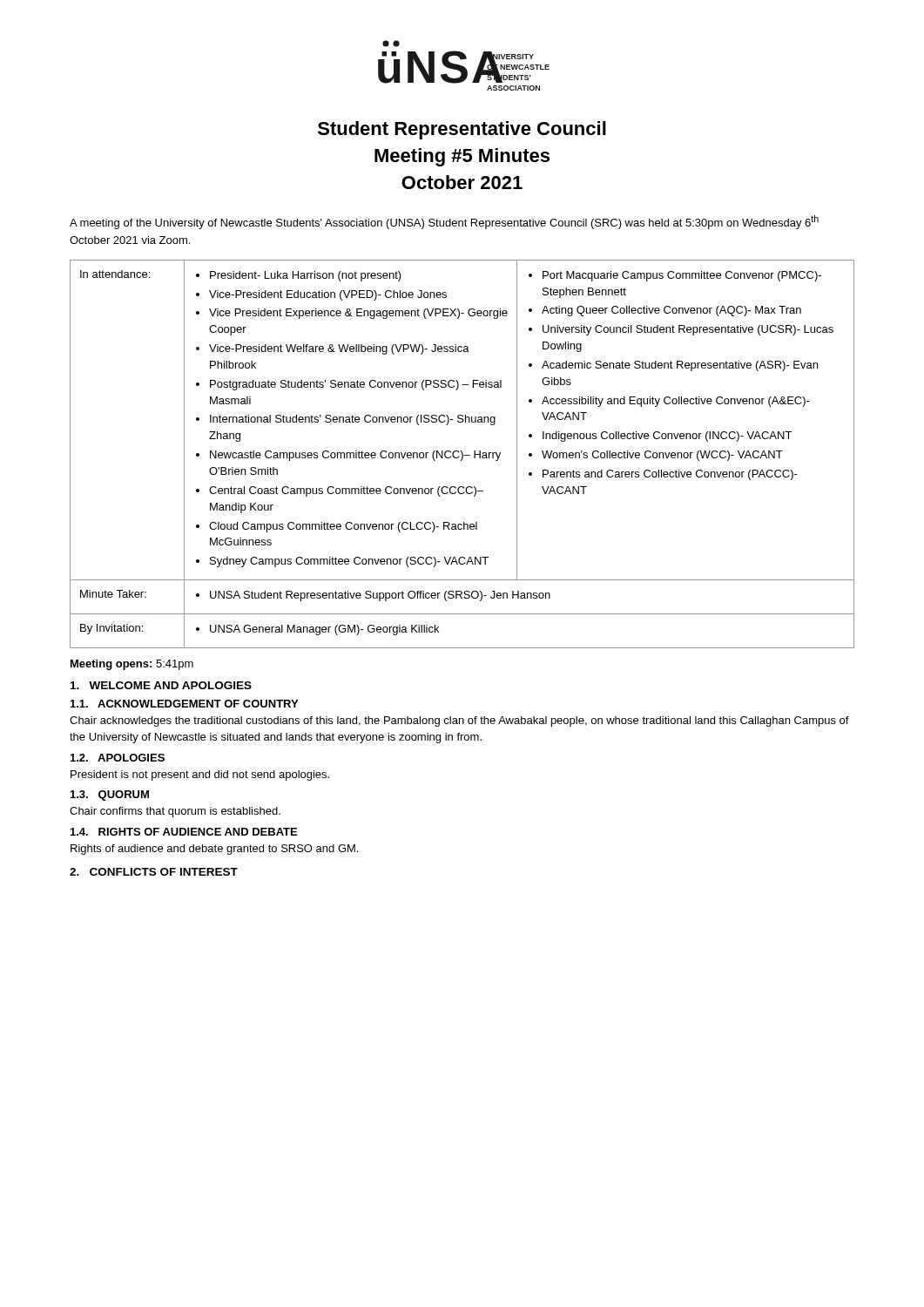The height and width of the screenshot is (1307, 924).
Task: Locate a logo
Action: point(462,71)
